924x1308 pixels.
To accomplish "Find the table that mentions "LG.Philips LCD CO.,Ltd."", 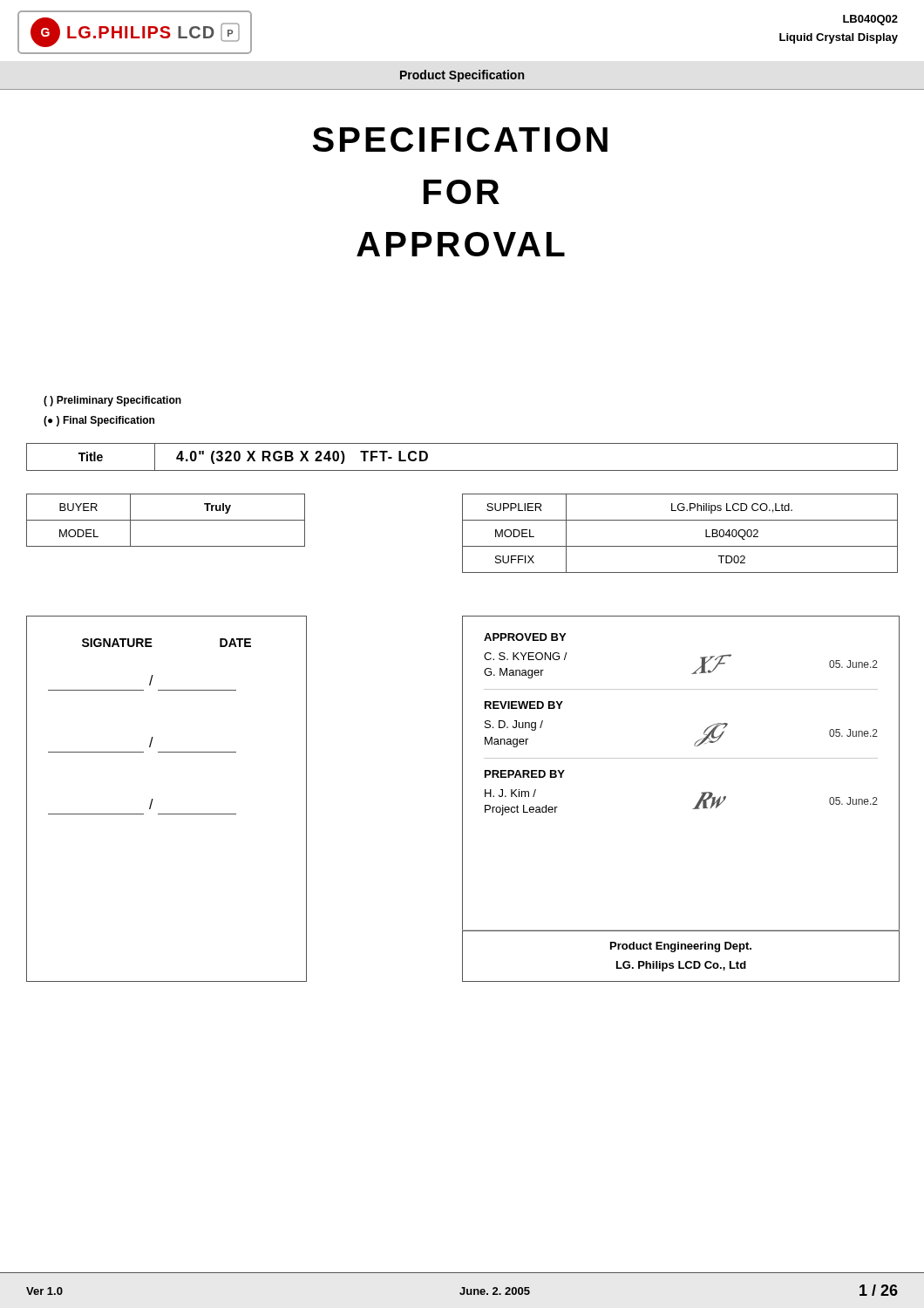I will pyautogui.click(x=680, y=533).
